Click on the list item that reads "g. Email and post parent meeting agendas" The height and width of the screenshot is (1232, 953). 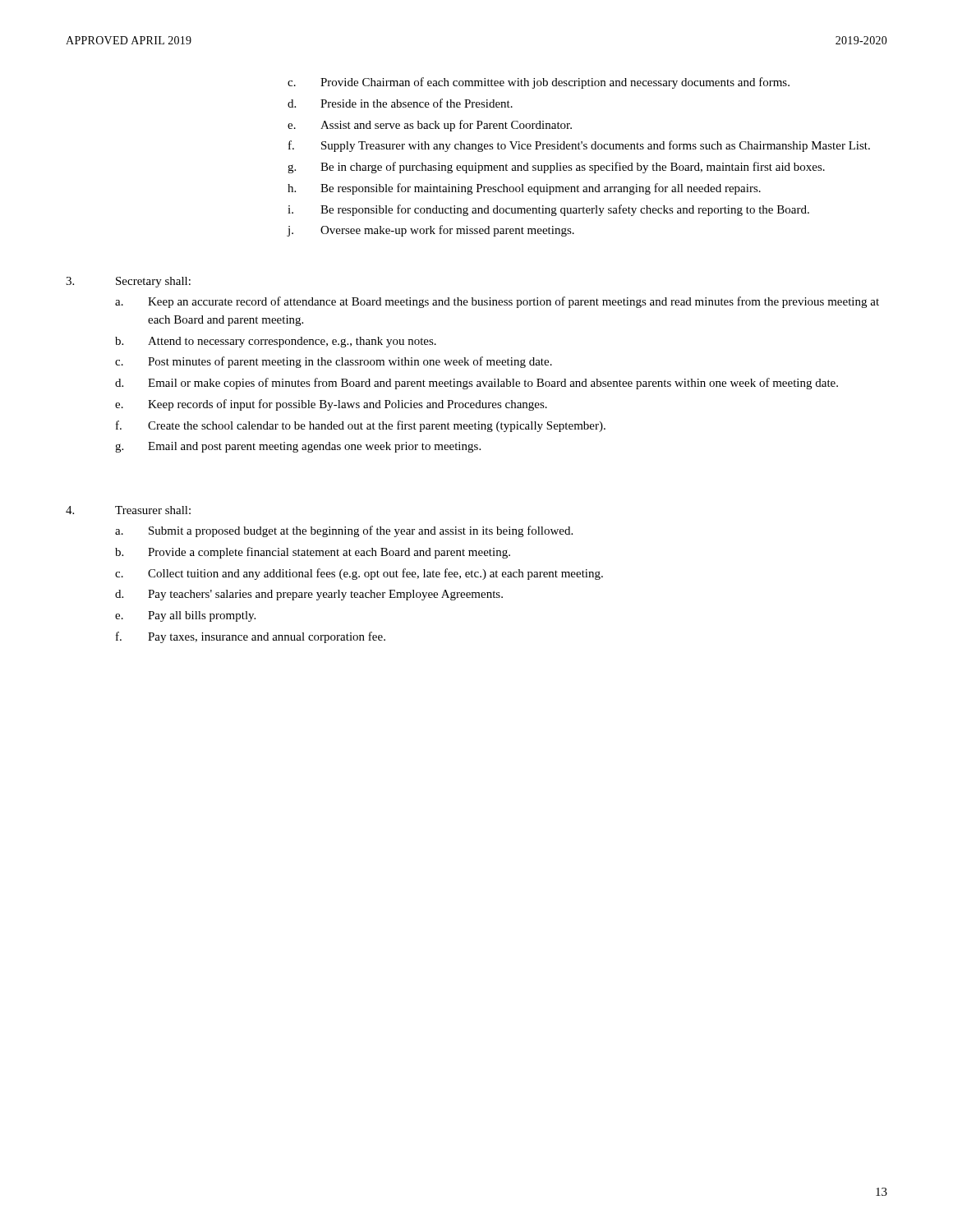[298, 447]
